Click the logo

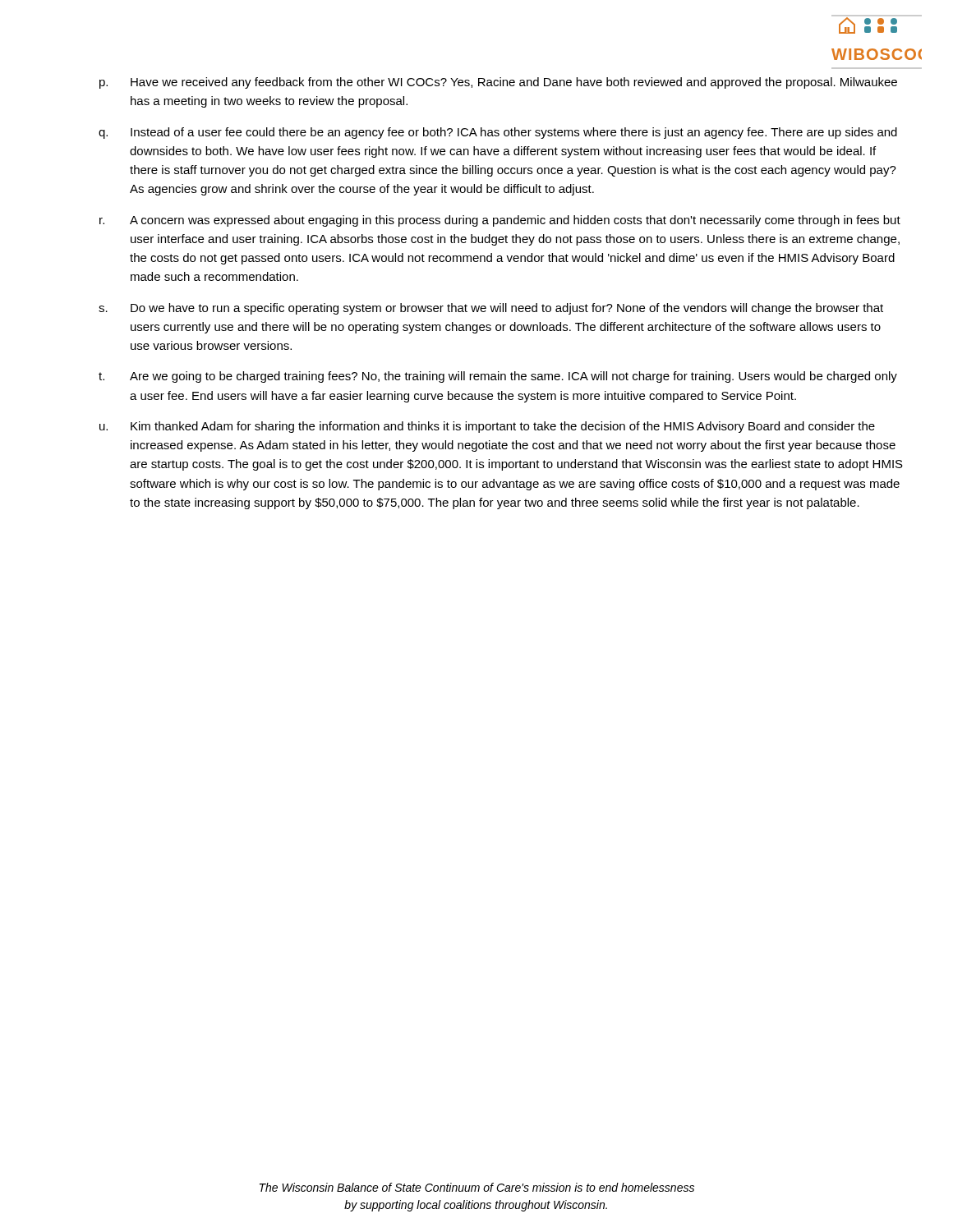(x=877, y=46)
